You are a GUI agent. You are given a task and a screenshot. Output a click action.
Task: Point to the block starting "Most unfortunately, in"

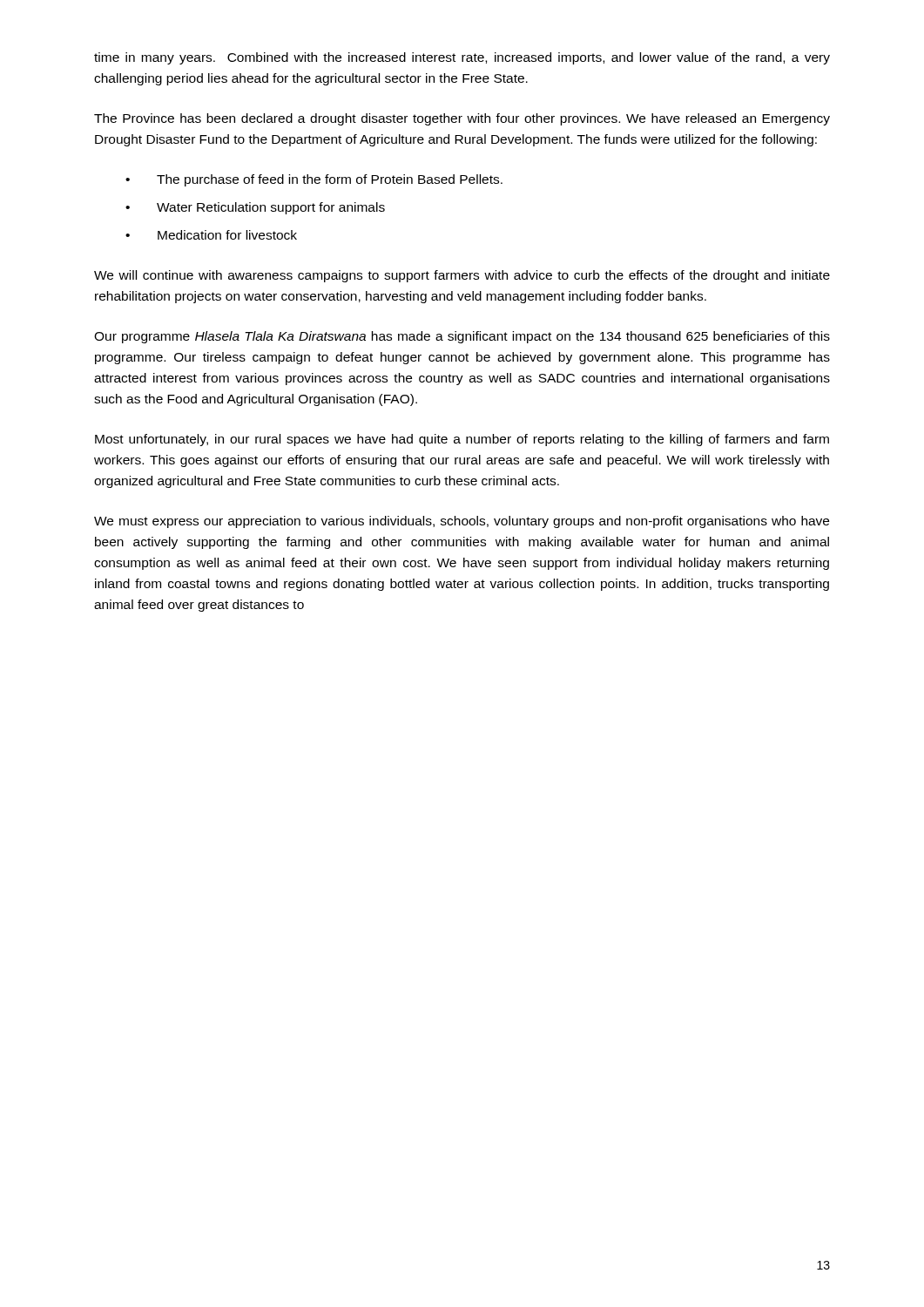pyautogui.click(x=462, y=460)
